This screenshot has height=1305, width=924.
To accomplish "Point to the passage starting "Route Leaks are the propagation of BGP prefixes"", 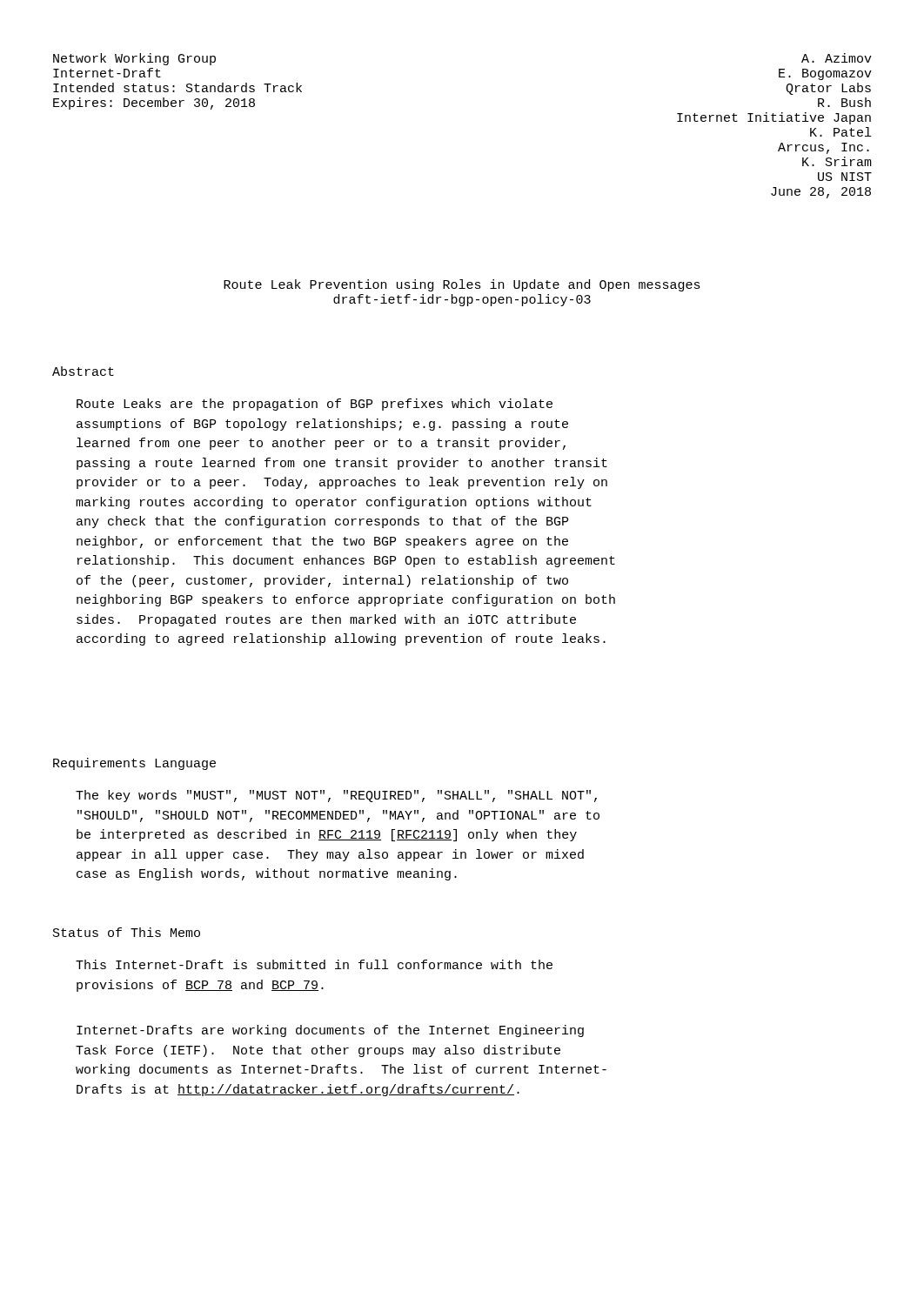I will point(334,522).
